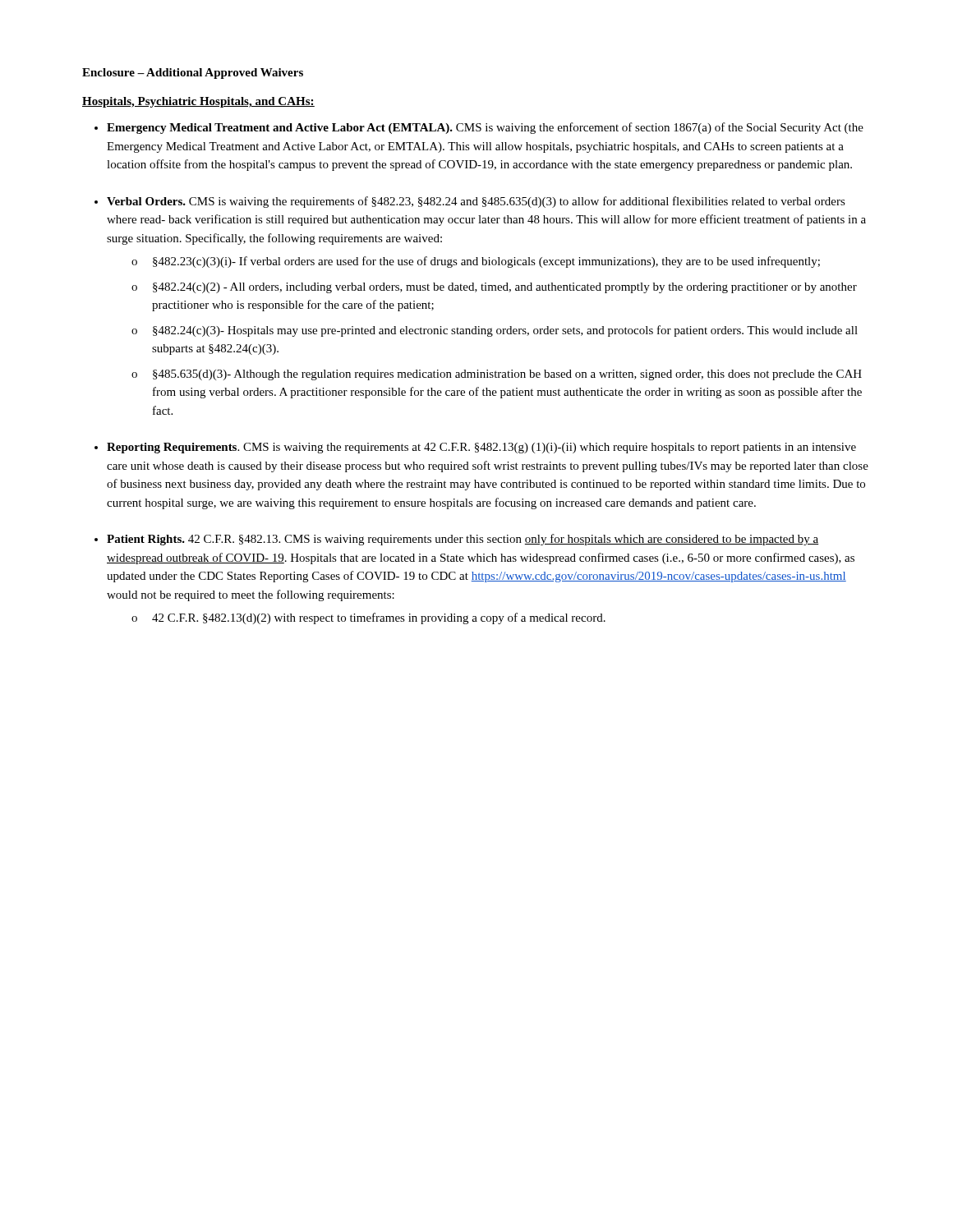Screen dimensions: 1232x953
Task: Click on the block starting "Enclosure – Additional Approved Waivers"
Action: [x=193, y=72]
